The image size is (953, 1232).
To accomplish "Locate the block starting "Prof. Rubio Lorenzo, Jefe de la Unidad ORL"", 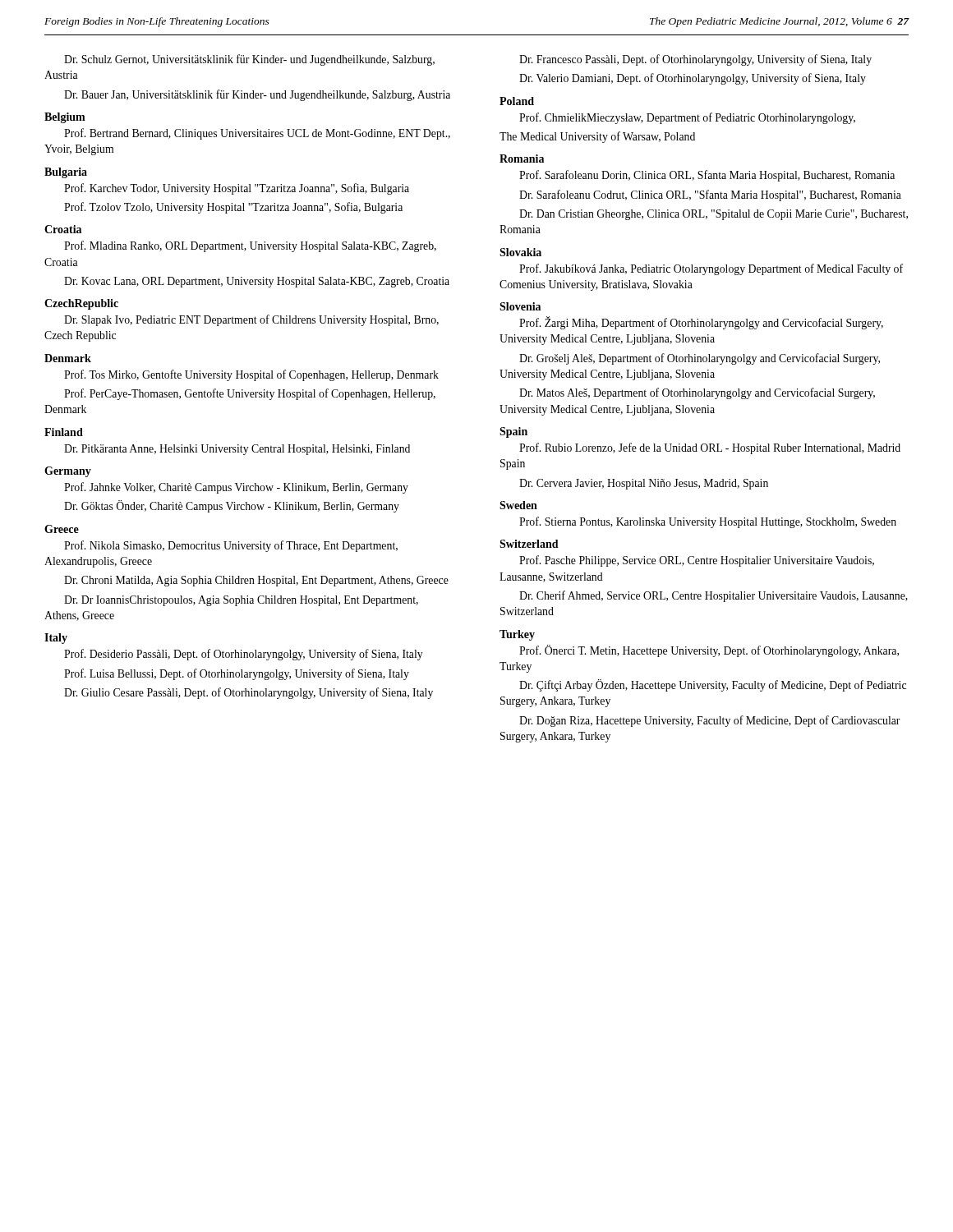I will [700, 456].
